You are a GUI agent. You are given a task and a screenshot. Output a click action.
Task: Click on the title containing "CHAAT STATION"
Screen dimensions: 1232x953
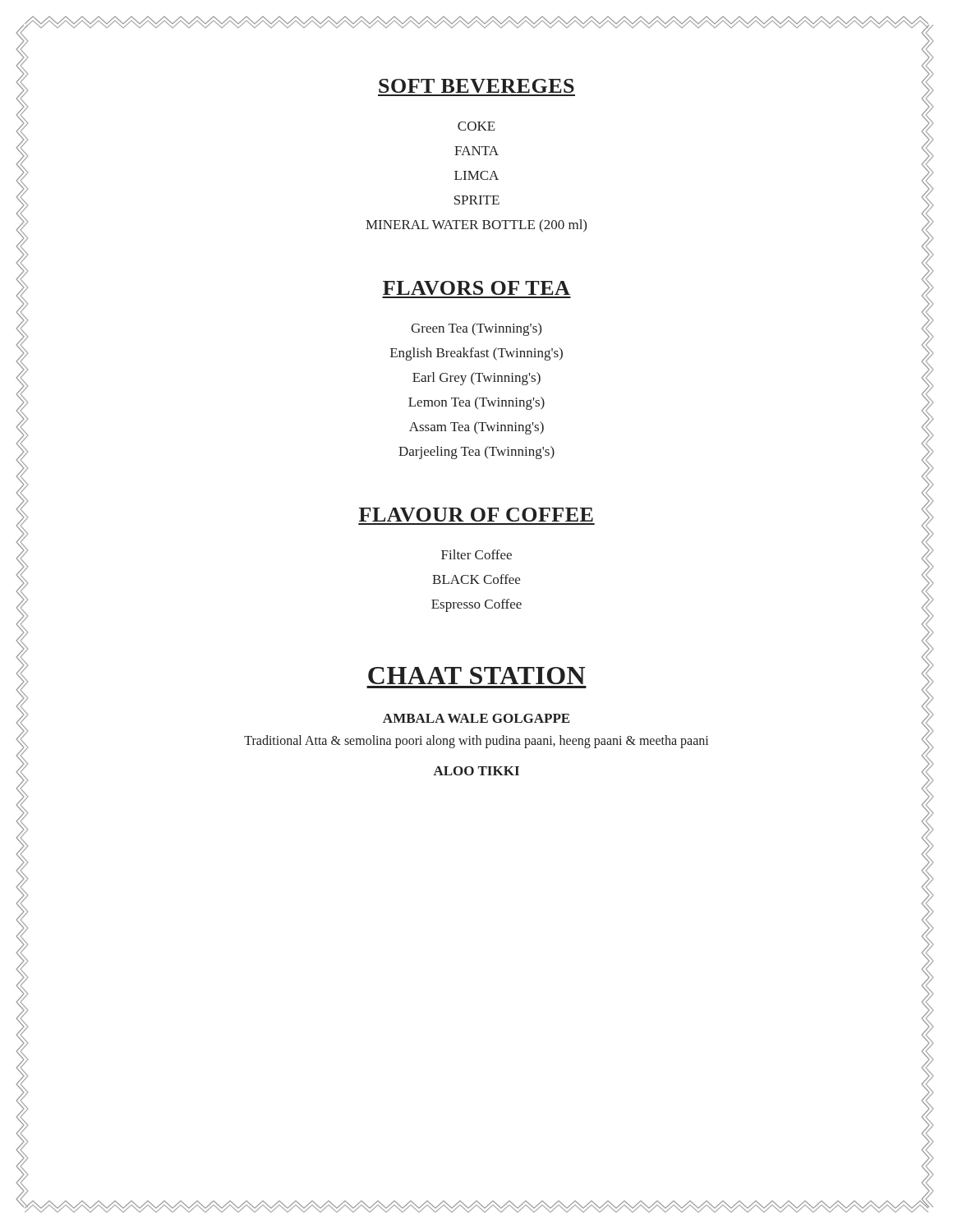coord(476,676)
